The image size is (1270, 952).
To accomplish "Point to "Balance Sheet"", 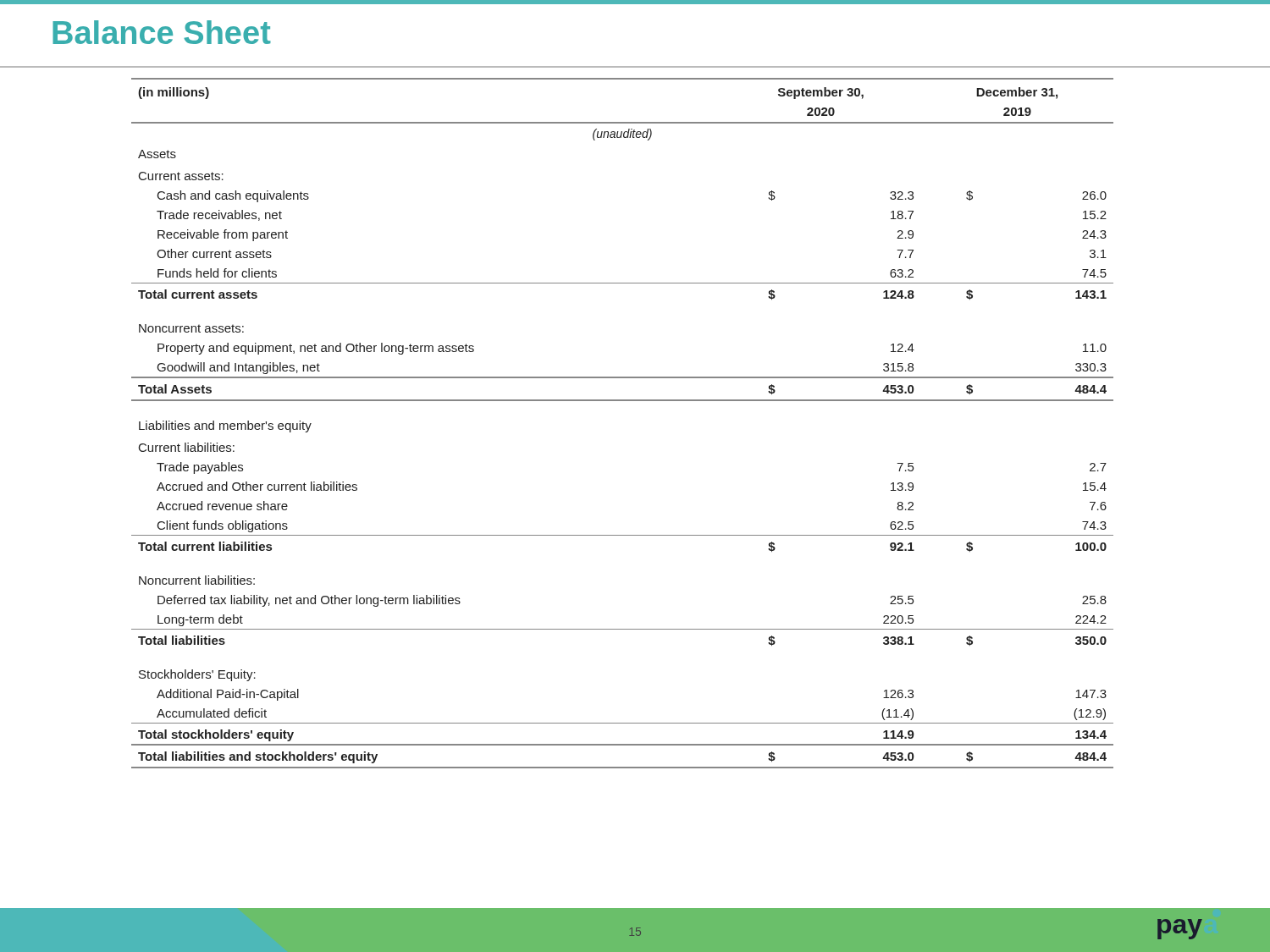I will [x=161, y=33].
